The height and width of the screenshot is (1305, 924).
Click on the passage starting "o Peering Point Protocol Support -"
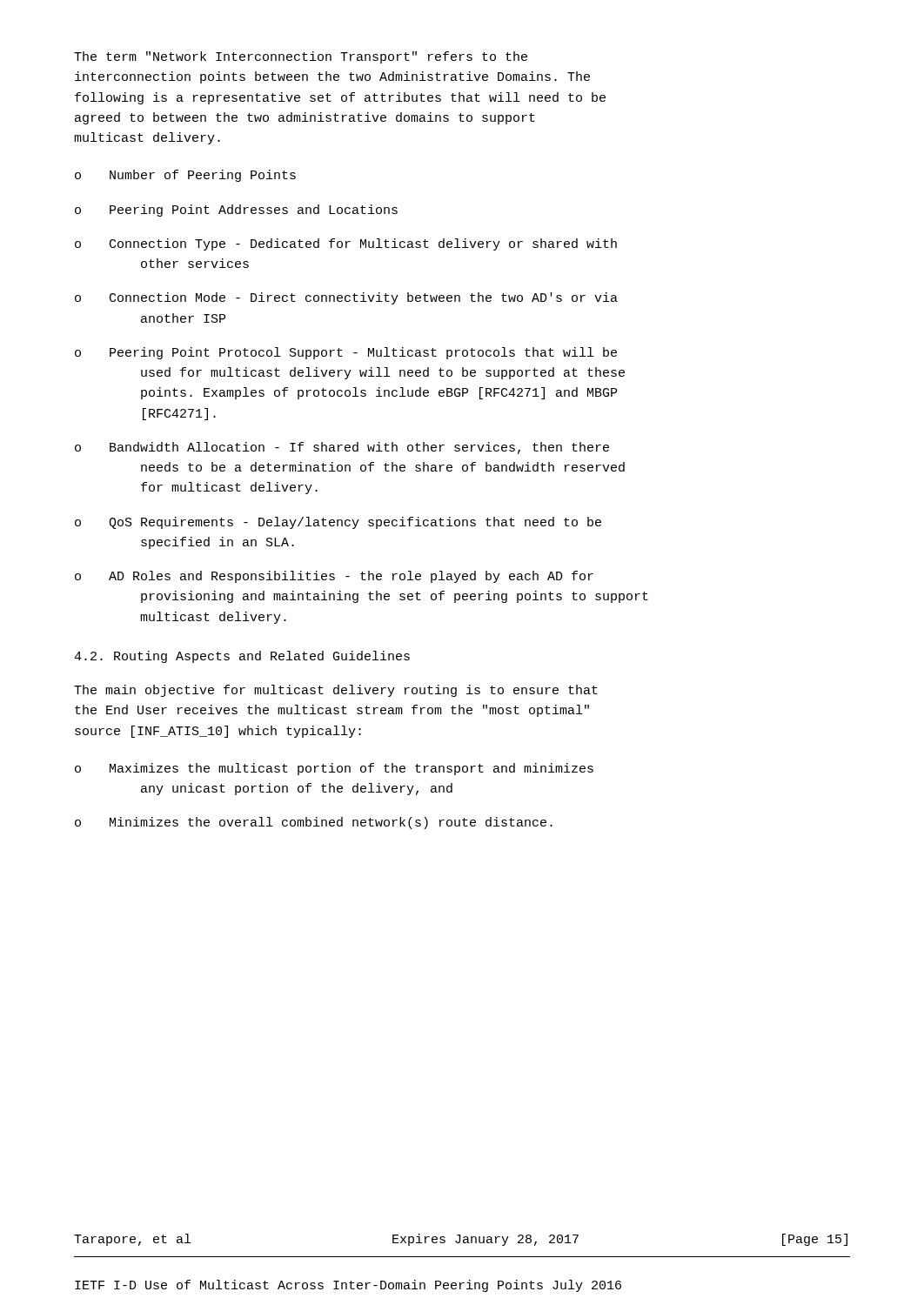(462, 384)
